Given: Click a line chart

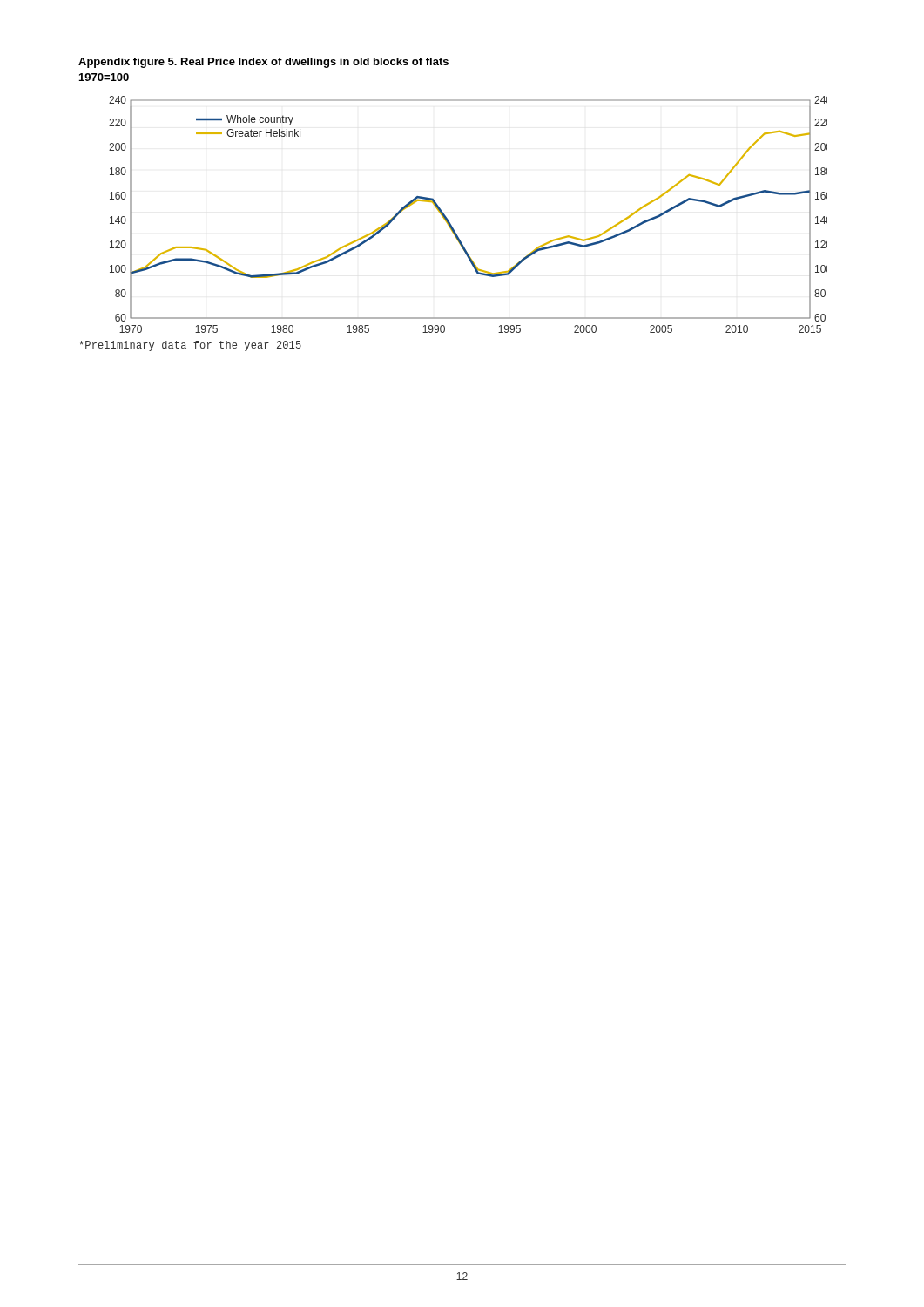Looking at the screenshot, I should (453, 211).
